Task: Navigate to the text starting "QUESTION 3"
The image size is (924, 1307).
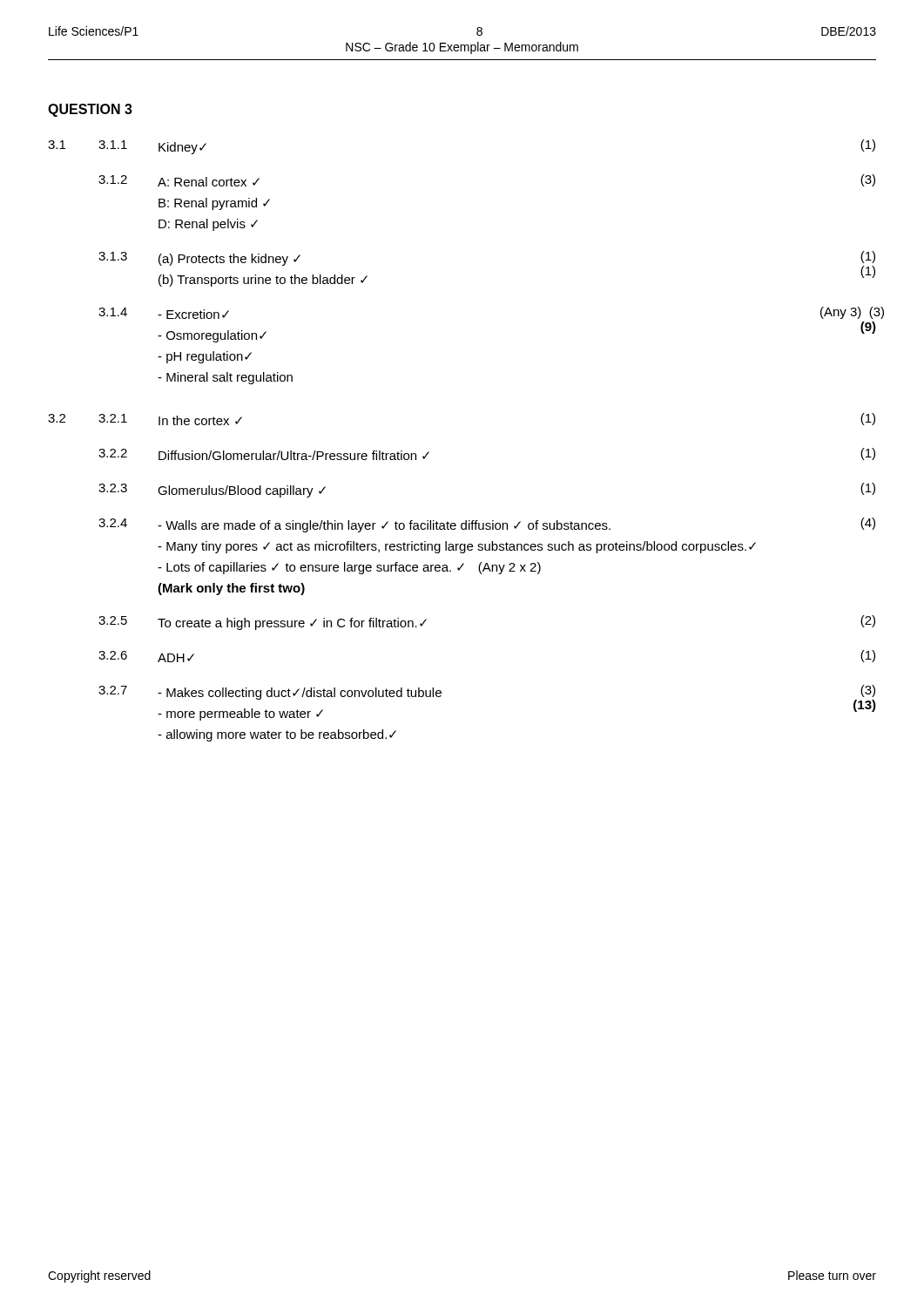Action: 90,109
